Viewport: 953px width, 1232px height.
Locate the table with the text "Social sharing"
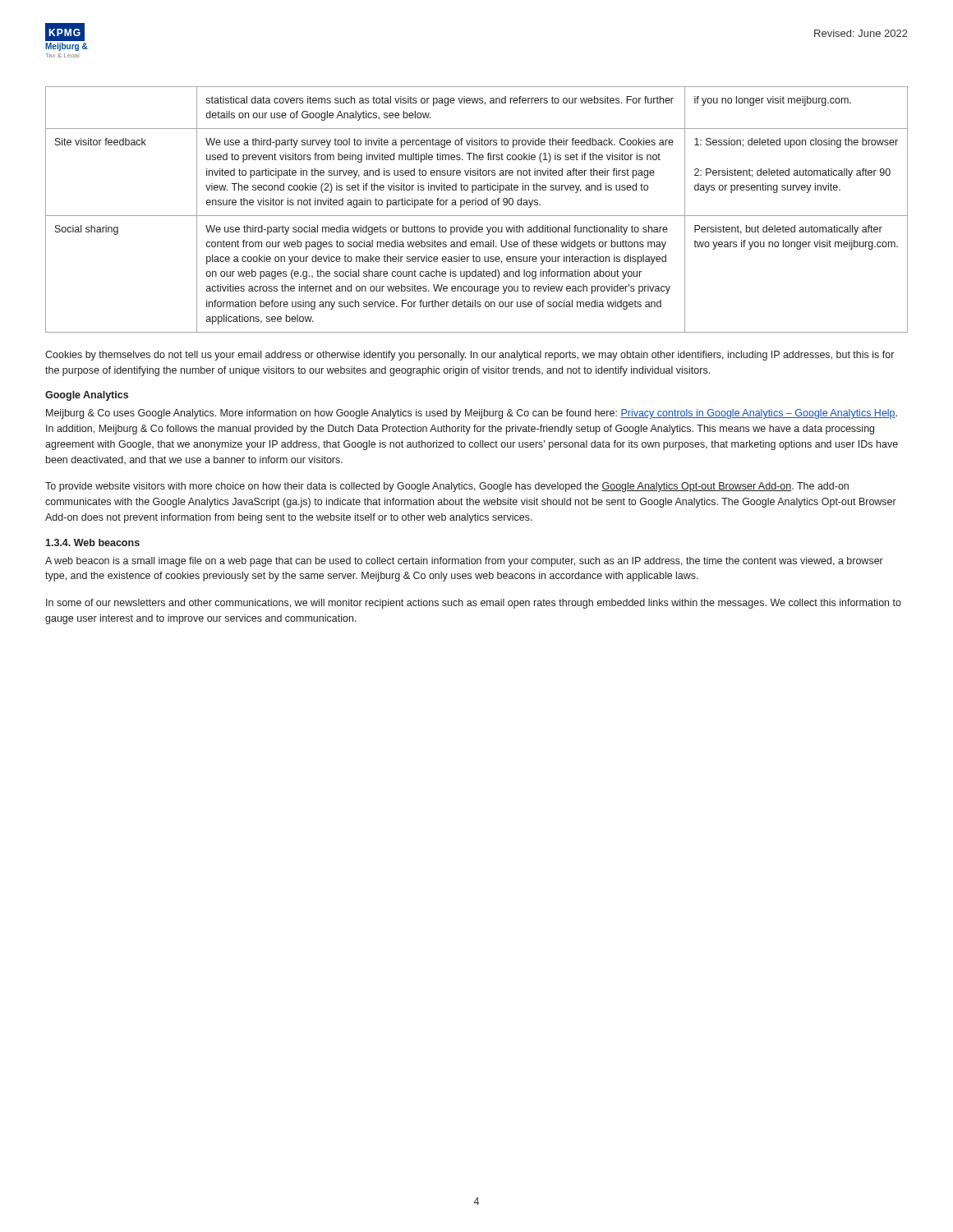pos(476,209)
